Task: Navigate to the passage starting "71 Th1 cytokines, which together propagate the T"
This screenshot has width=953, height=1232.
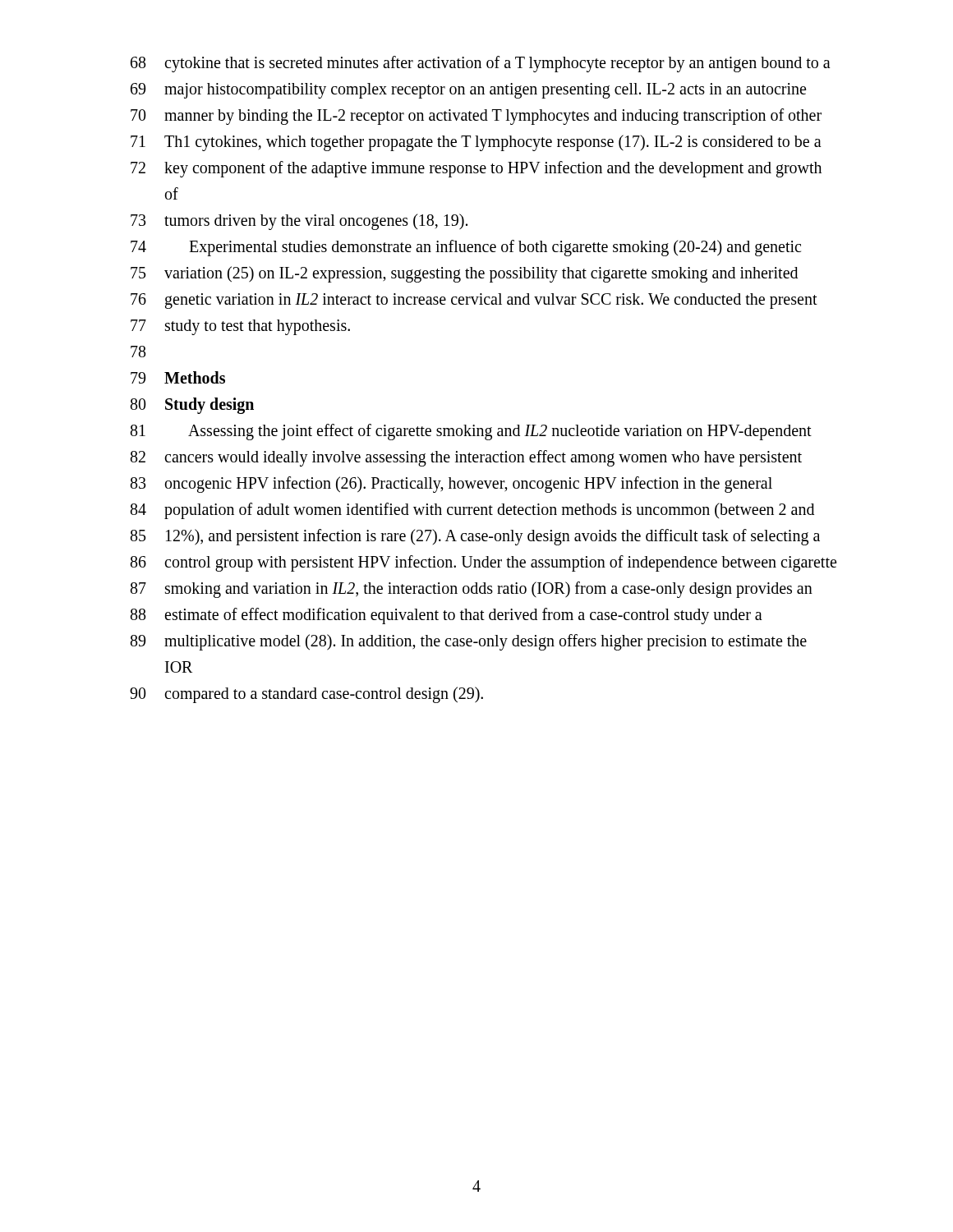Action: 476,141
